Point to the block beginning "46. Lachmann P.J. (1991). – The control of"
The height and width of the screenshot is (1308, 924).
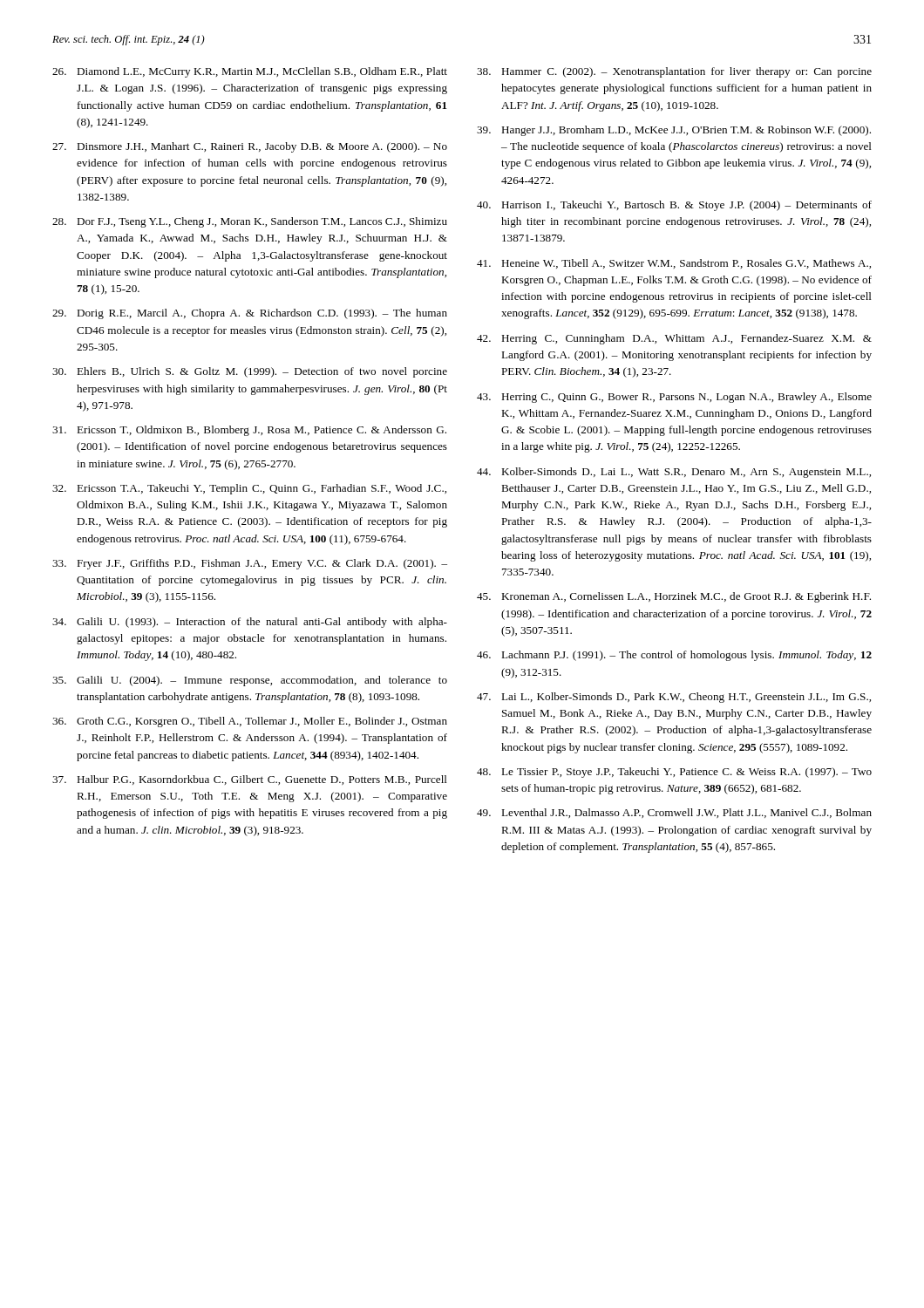coord(674,663)
